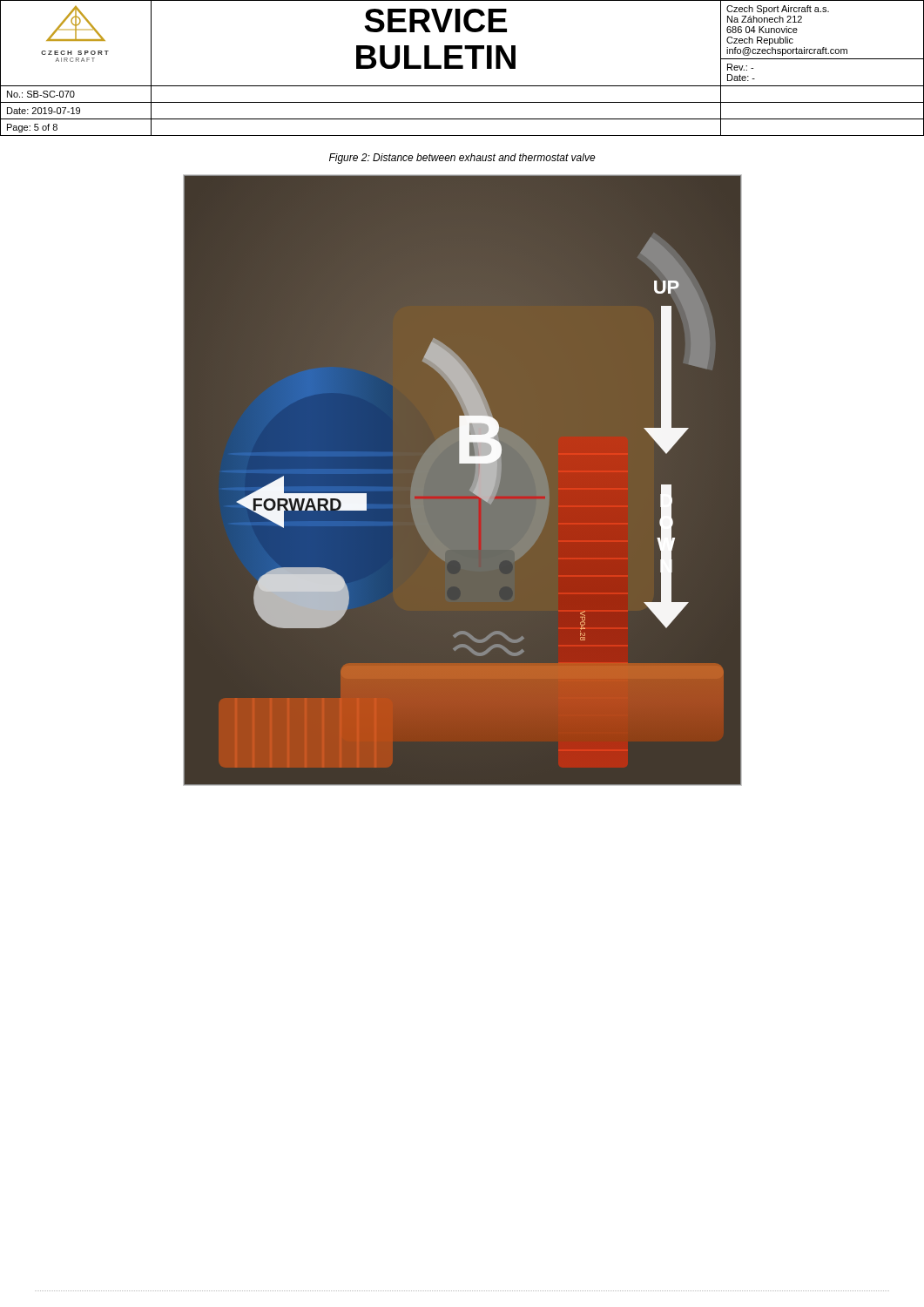Find the photo
Viewport: 924px width, 1307px height.
[462, 480]
